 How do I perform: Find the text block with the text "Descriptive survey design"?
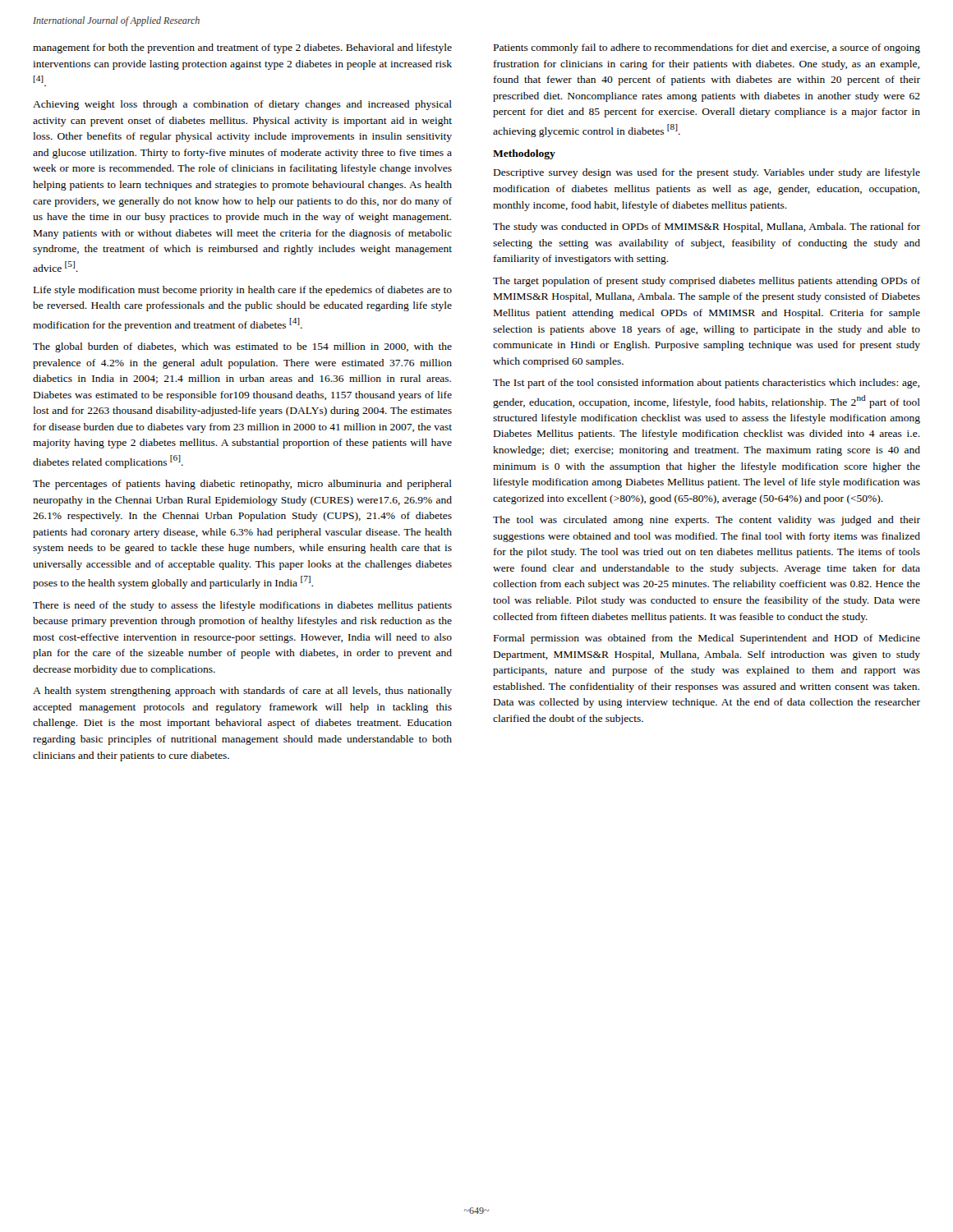click(x=707, y=189)
